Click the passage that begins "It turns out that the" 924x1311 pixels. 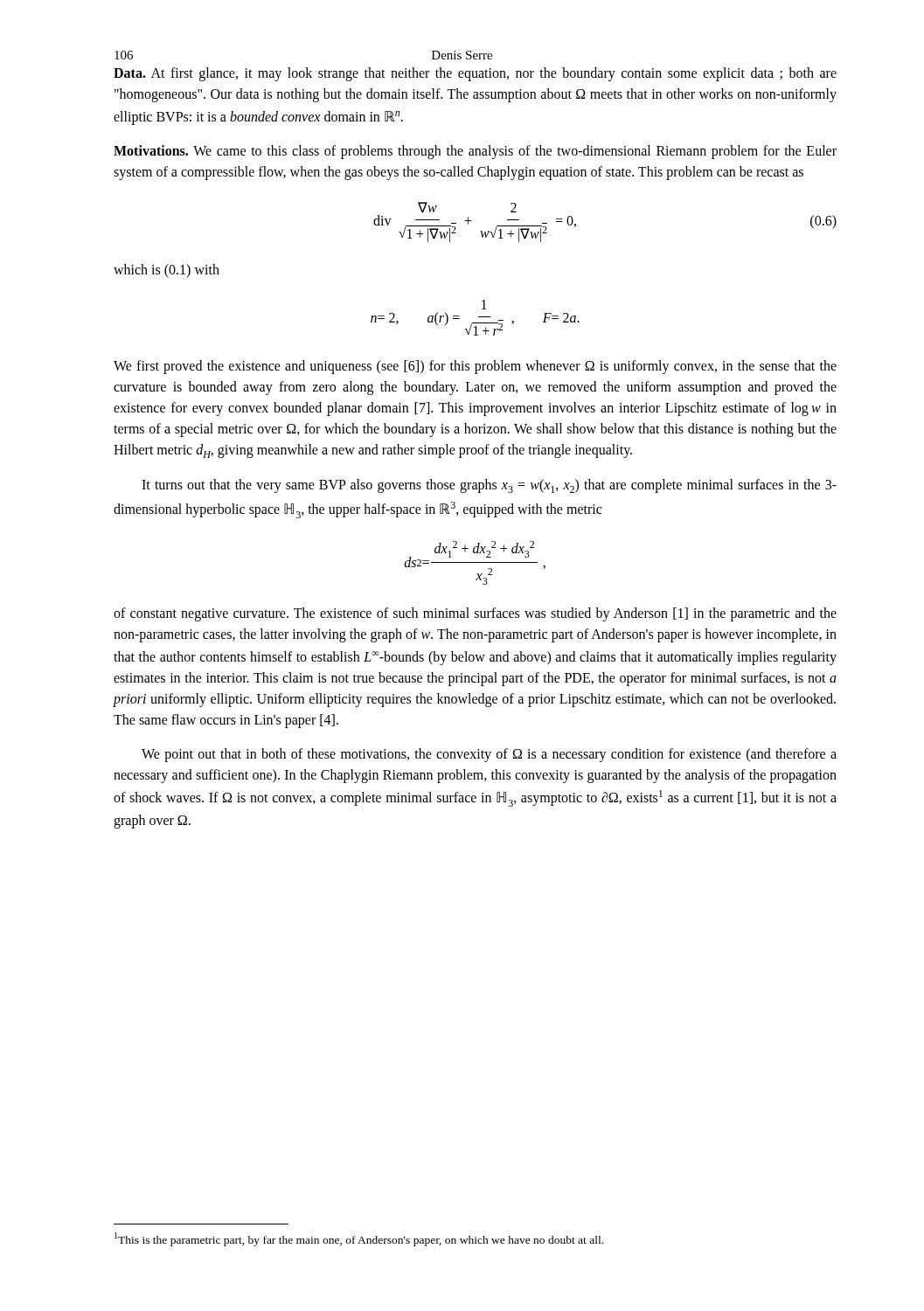tap(475, 499)
